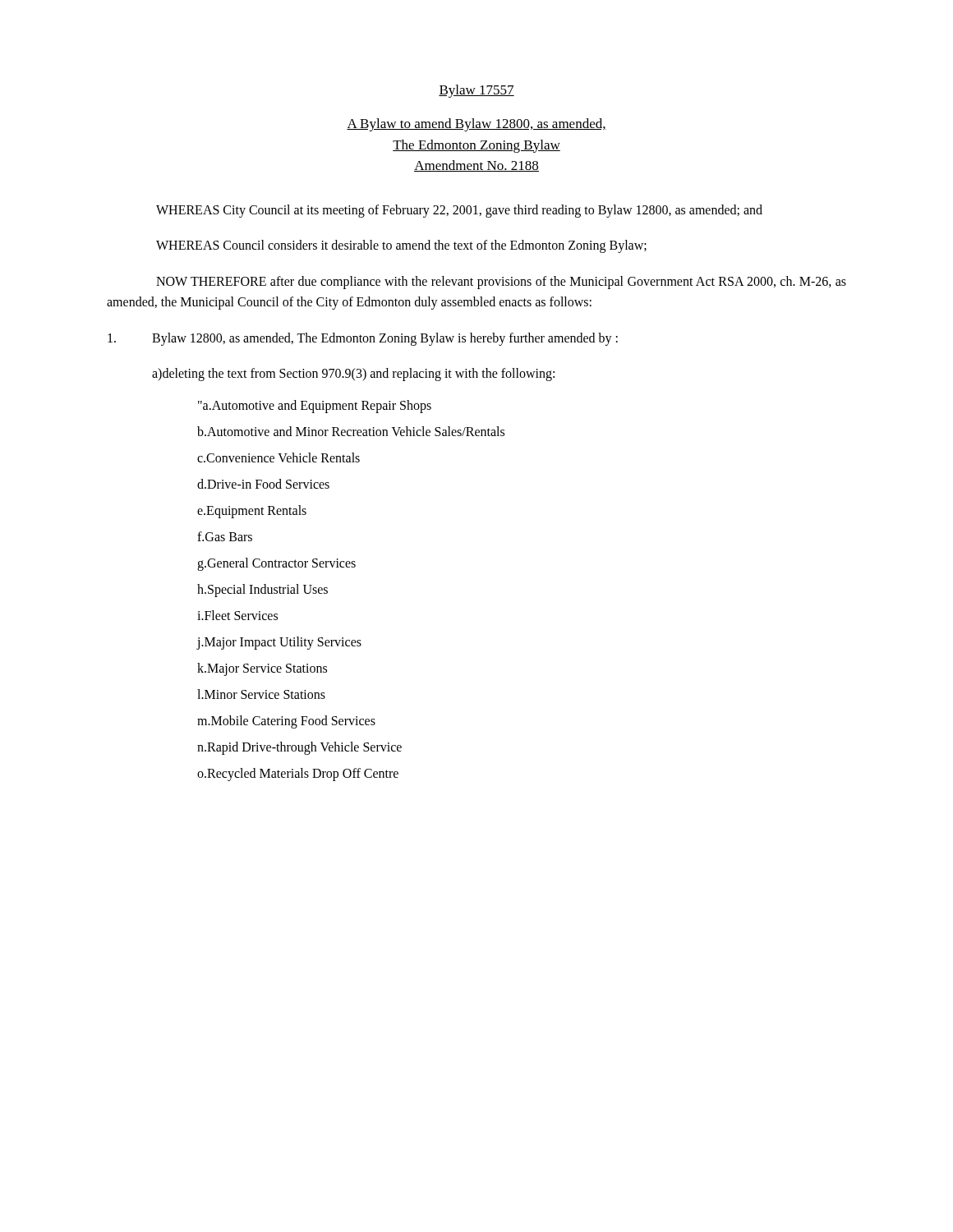Screen dimensions: 1232x953
Task: Find the list item that reads "o. Recycled Materials Drop"
Action: tap(298, 775)
